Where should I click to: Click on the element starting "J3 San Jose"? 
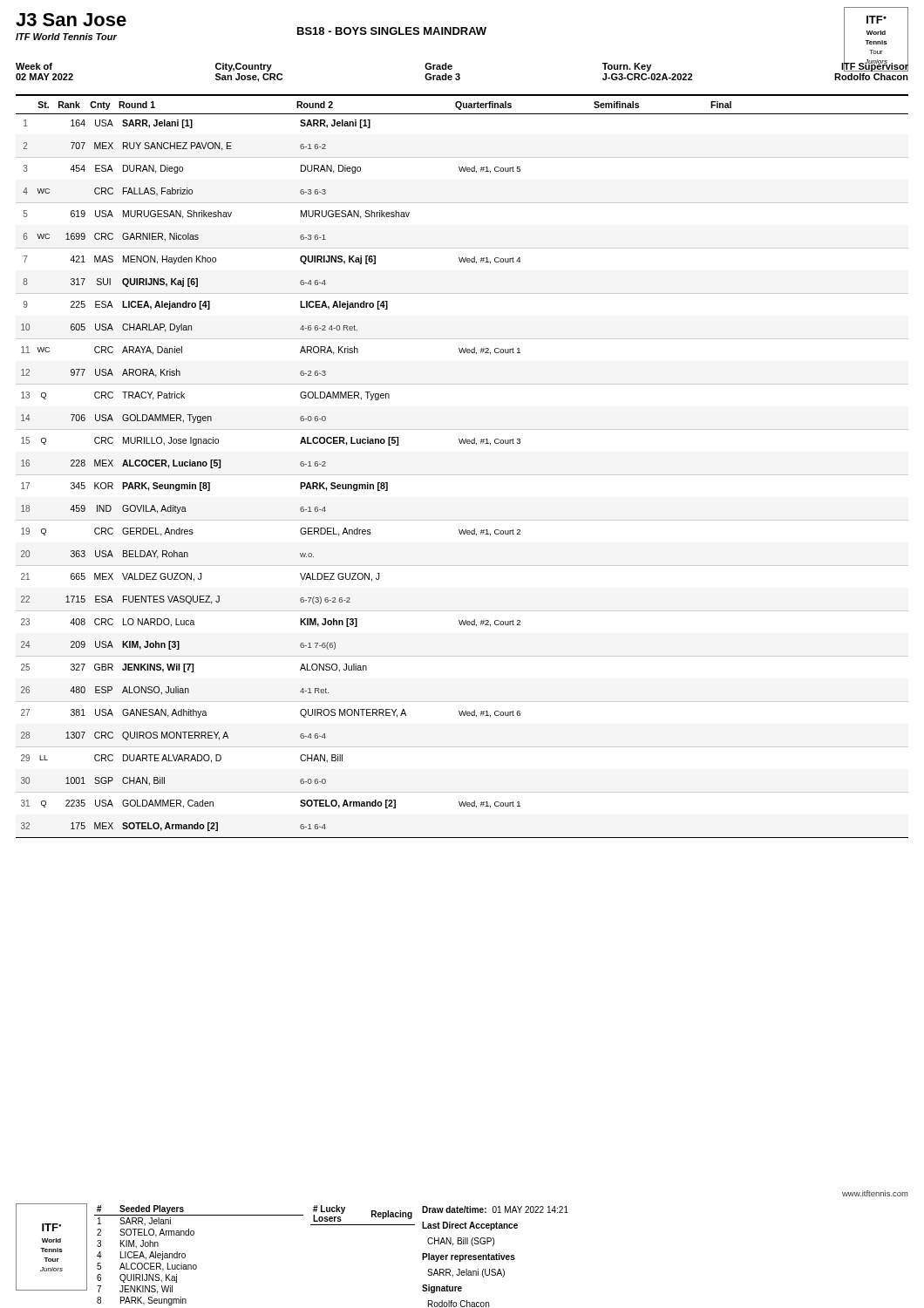click(x=71, y=20)
